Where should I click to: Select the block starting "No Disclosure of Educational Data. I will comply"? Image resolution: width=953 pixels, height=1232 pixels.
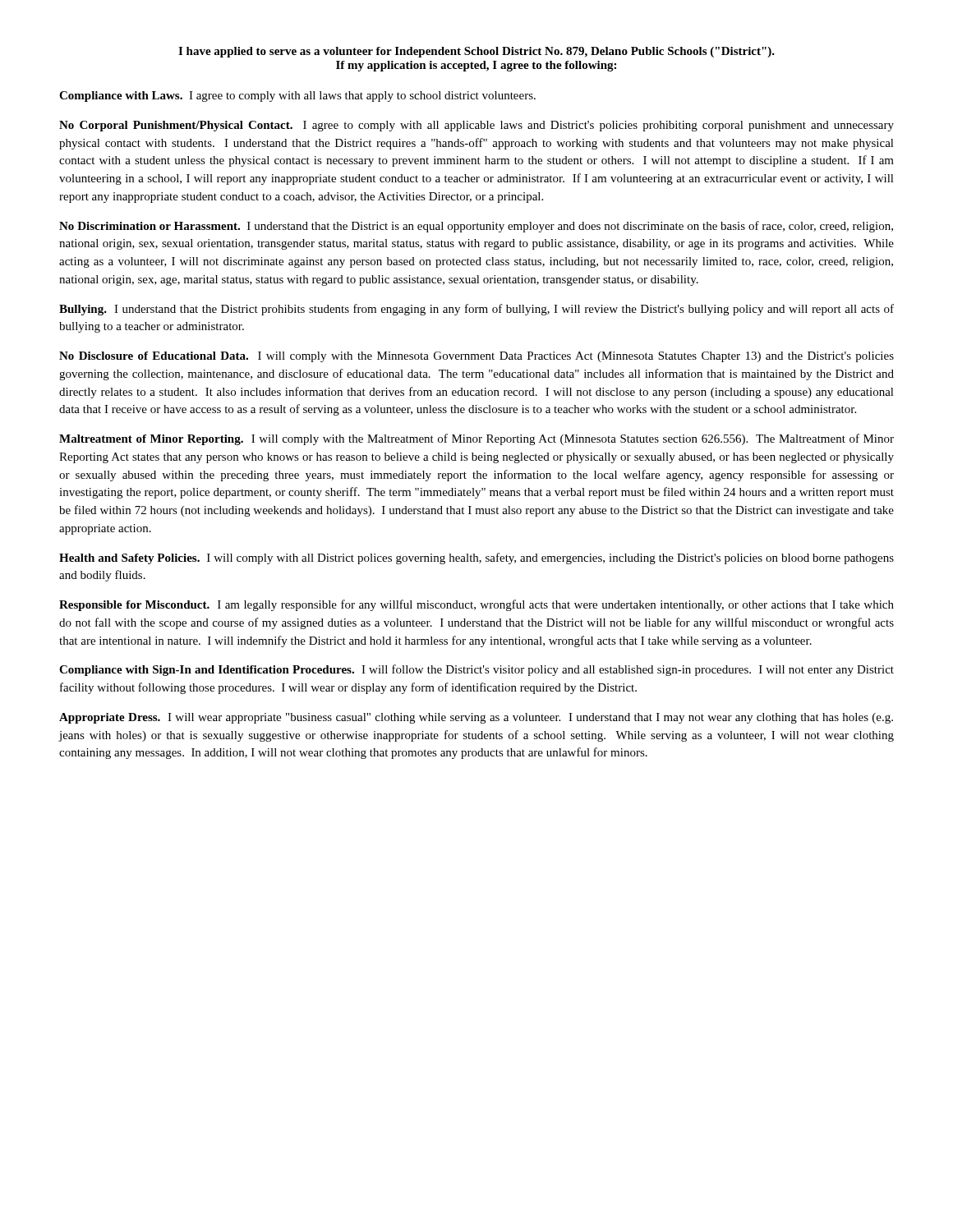point(476,382)
